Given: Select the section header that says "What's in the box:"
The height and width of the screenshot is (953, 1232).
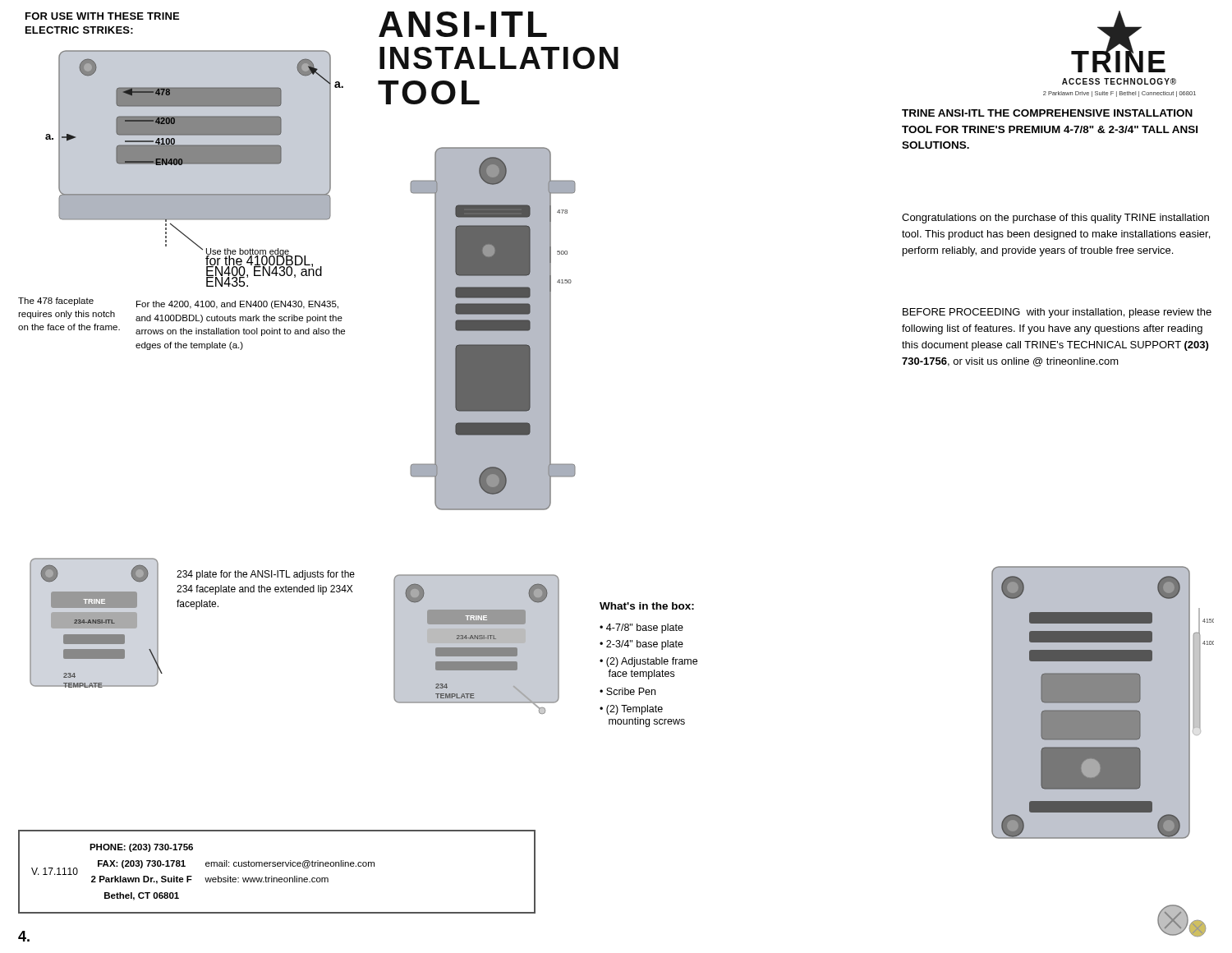Looking at the screenshot, I should coord(647,606).
